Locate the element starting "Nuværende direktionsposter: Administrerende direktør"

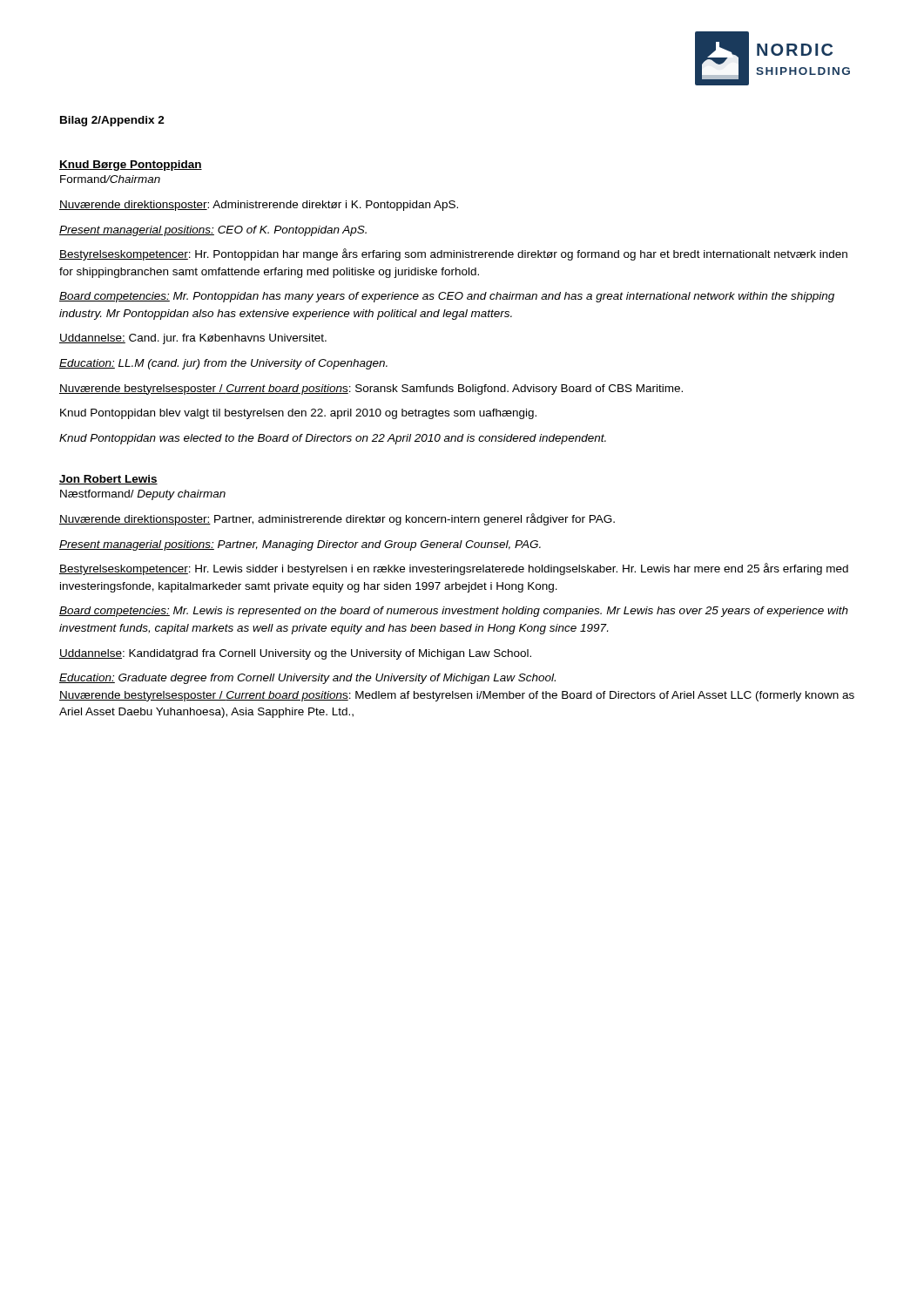click(x=259, y=204)
